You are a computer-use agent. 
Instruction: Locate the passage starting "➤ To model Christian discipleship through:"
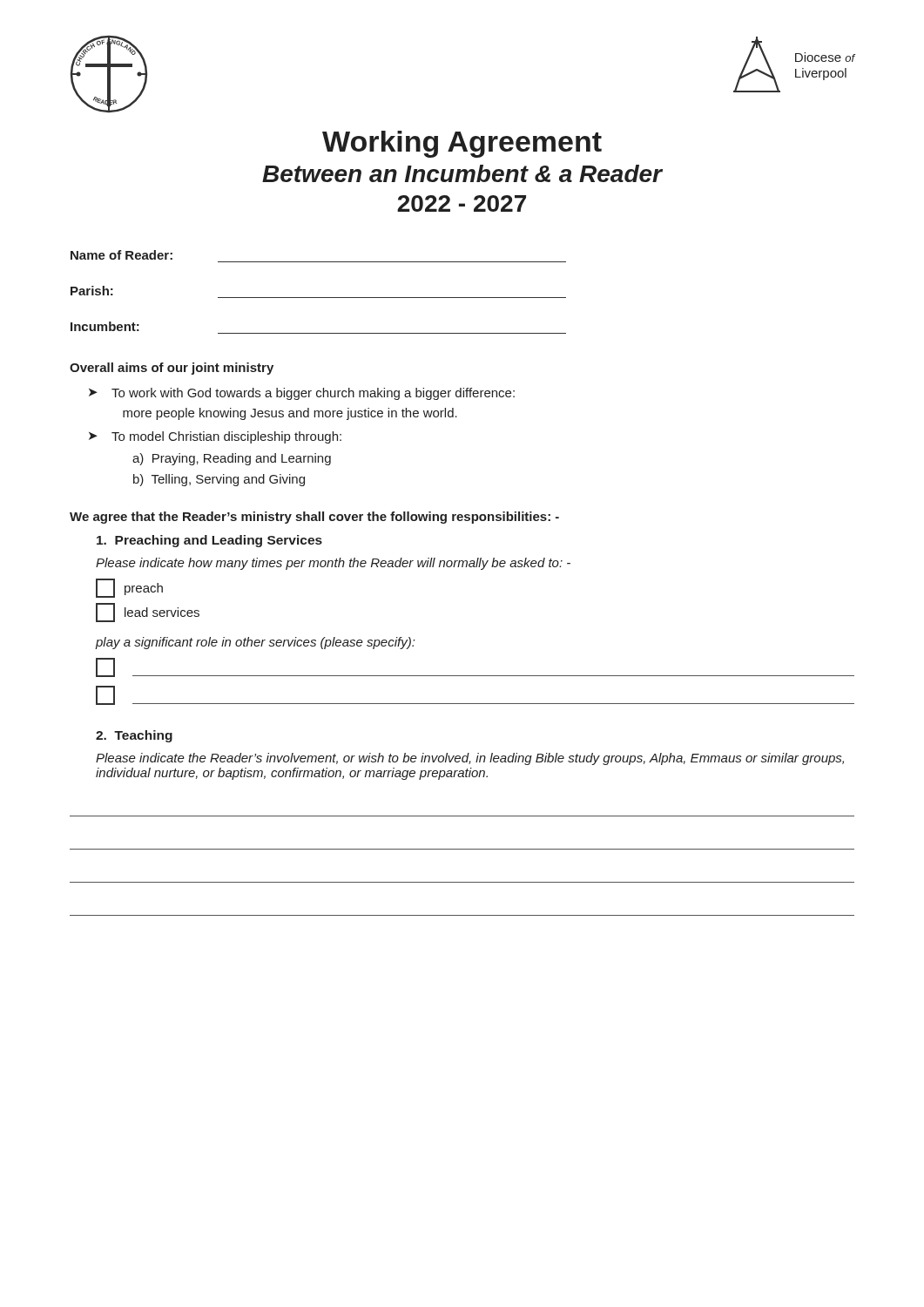(215, 459)
